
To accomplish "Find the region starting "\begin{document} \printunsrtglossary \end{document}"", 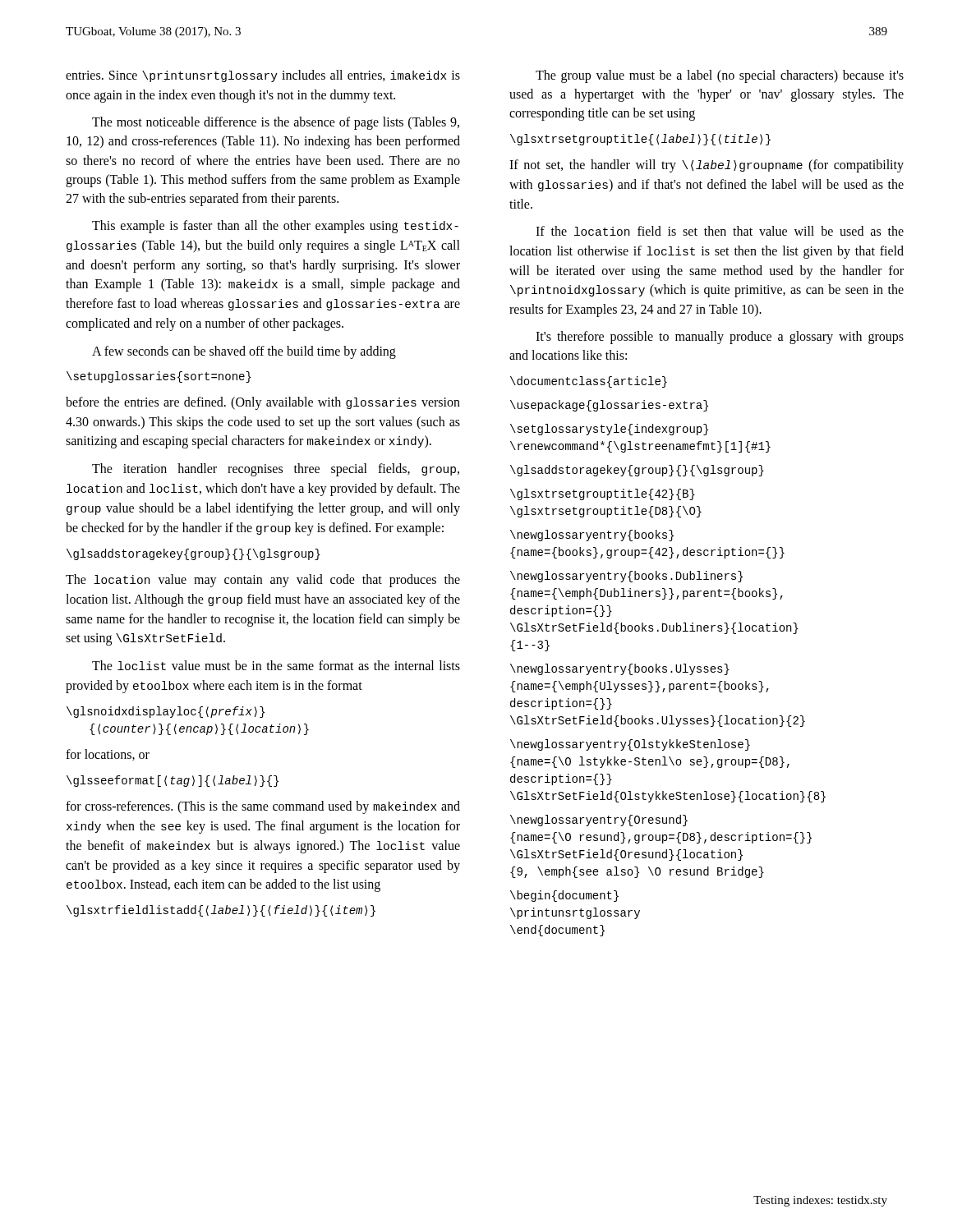I will (564, 896).
